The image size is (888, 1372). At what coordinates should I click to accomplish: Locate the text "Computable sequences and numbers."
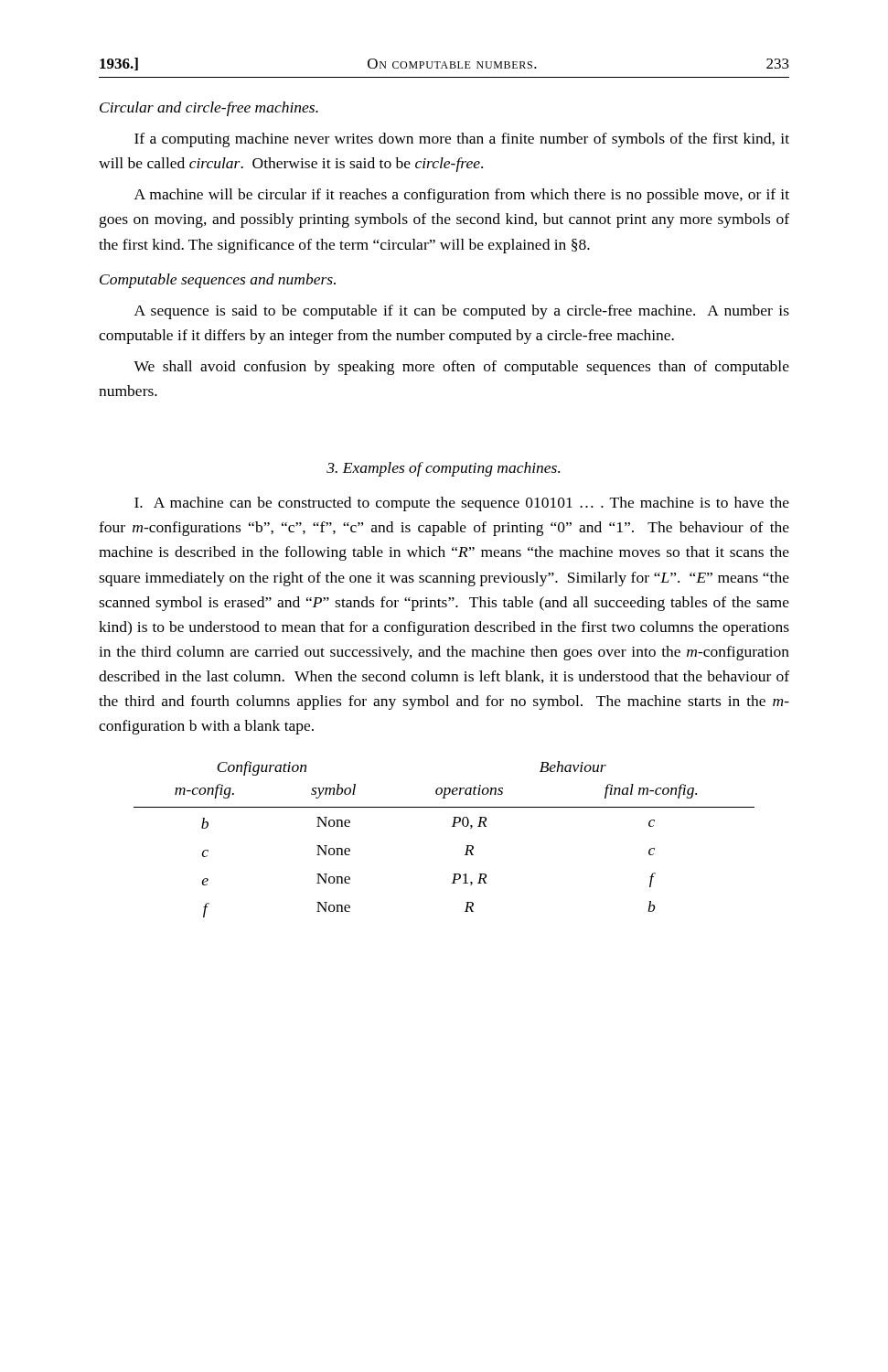[218, 279]
